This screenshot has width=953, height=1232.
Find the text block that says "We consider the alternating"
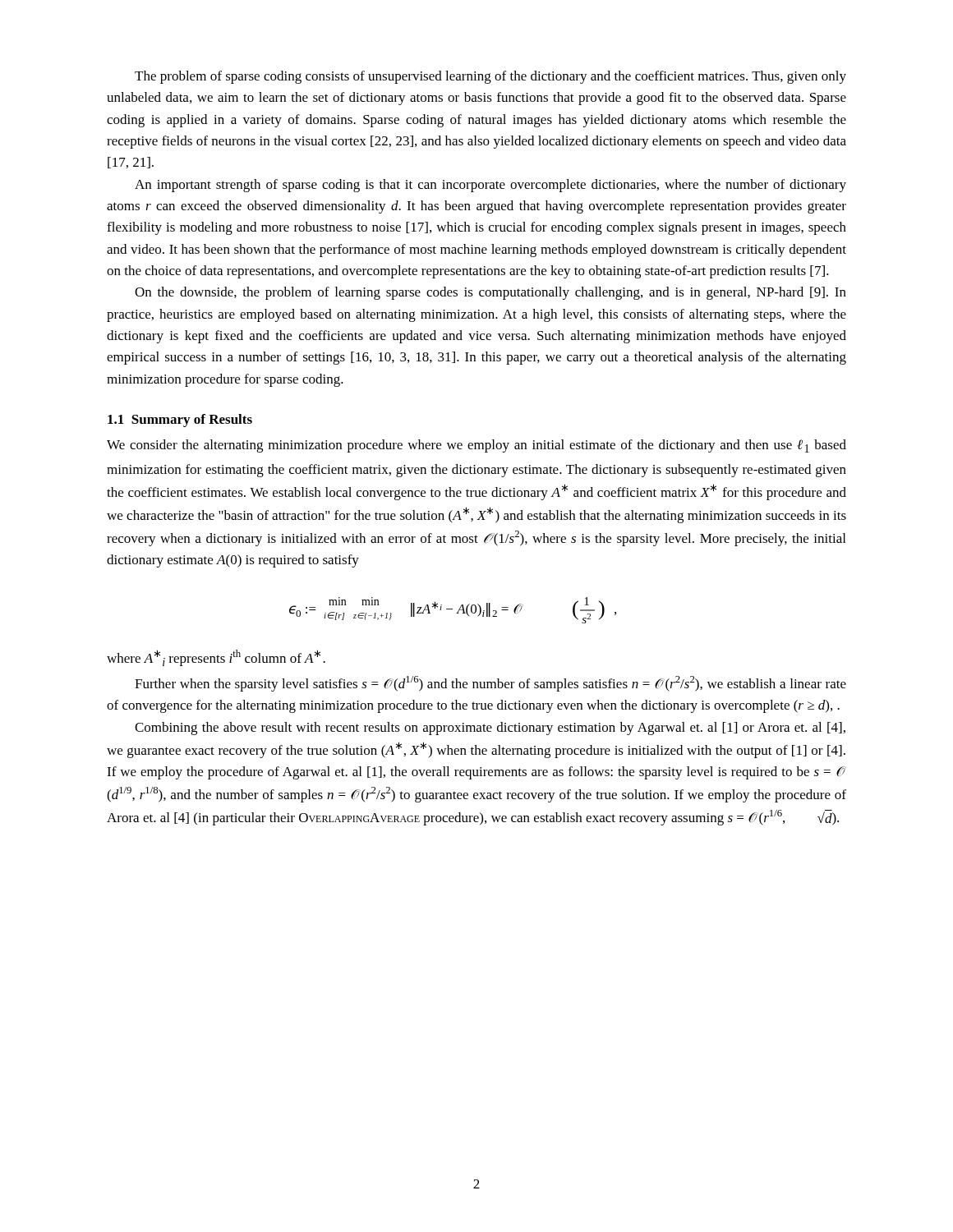tap(476, 503)
